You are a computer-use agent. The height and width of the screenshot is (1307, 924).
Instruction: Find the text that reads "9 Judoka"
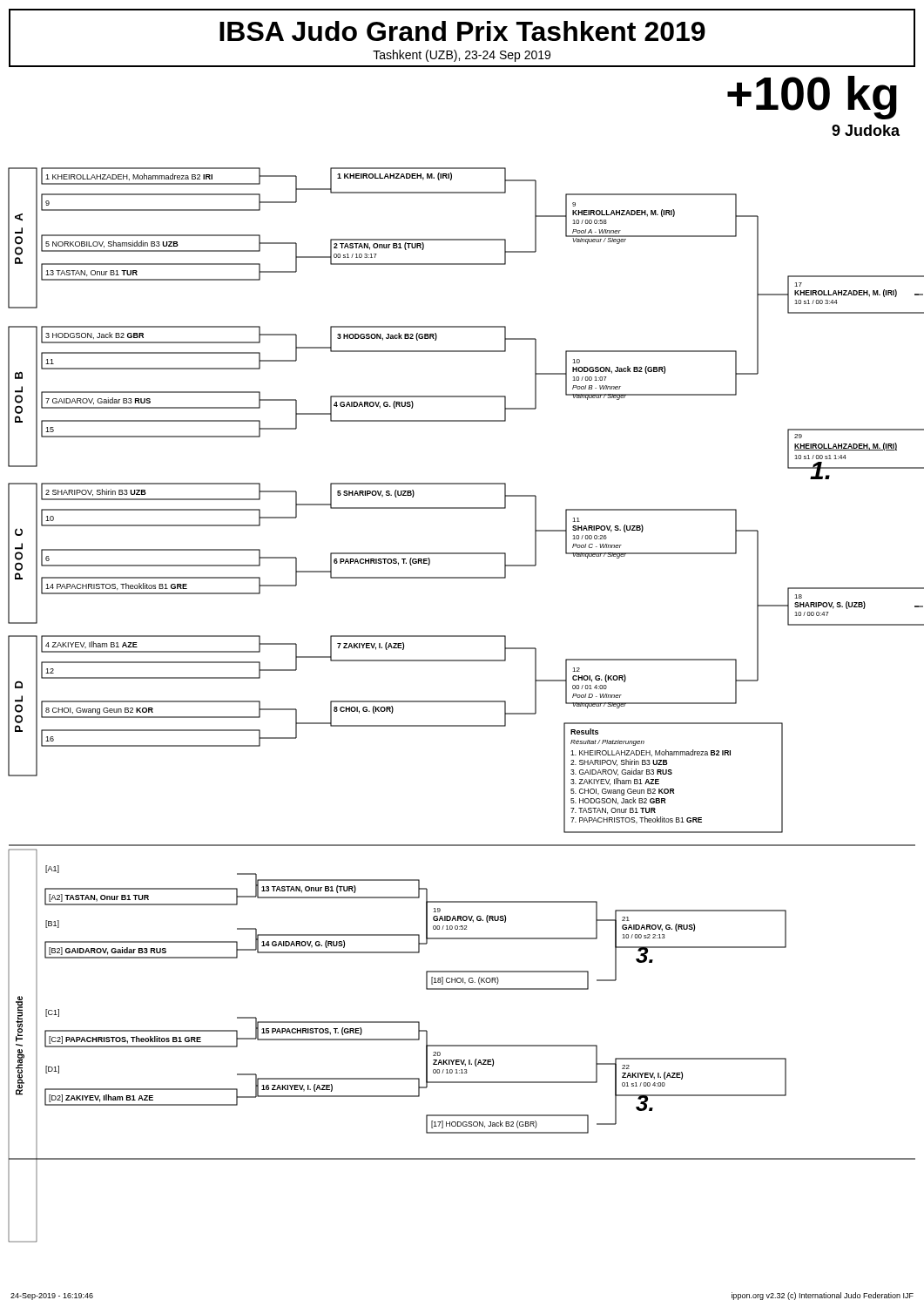866,131
